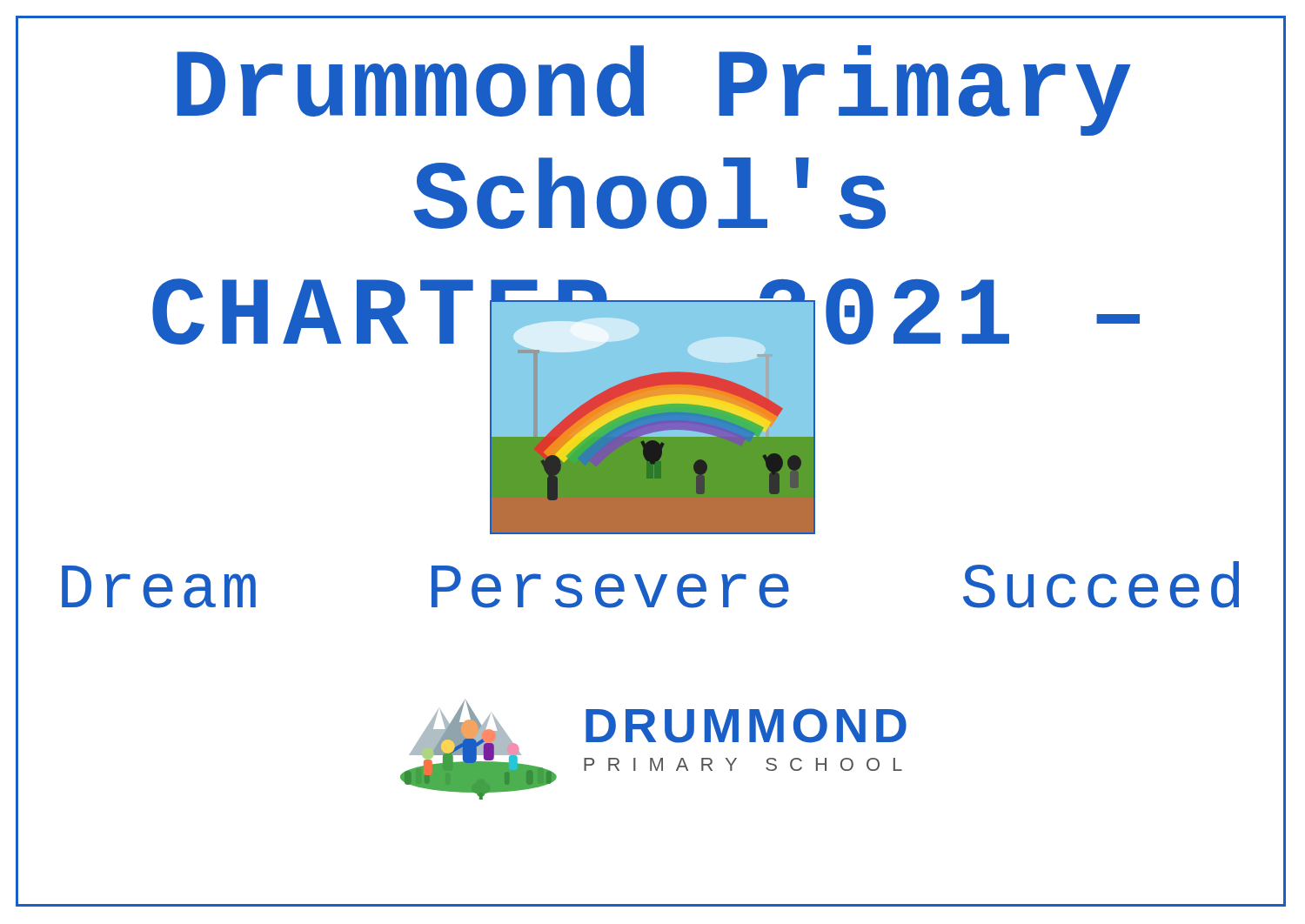Where is the title that starts "Drummond Primary School's CHARTER 2021"?

(652, 261)
